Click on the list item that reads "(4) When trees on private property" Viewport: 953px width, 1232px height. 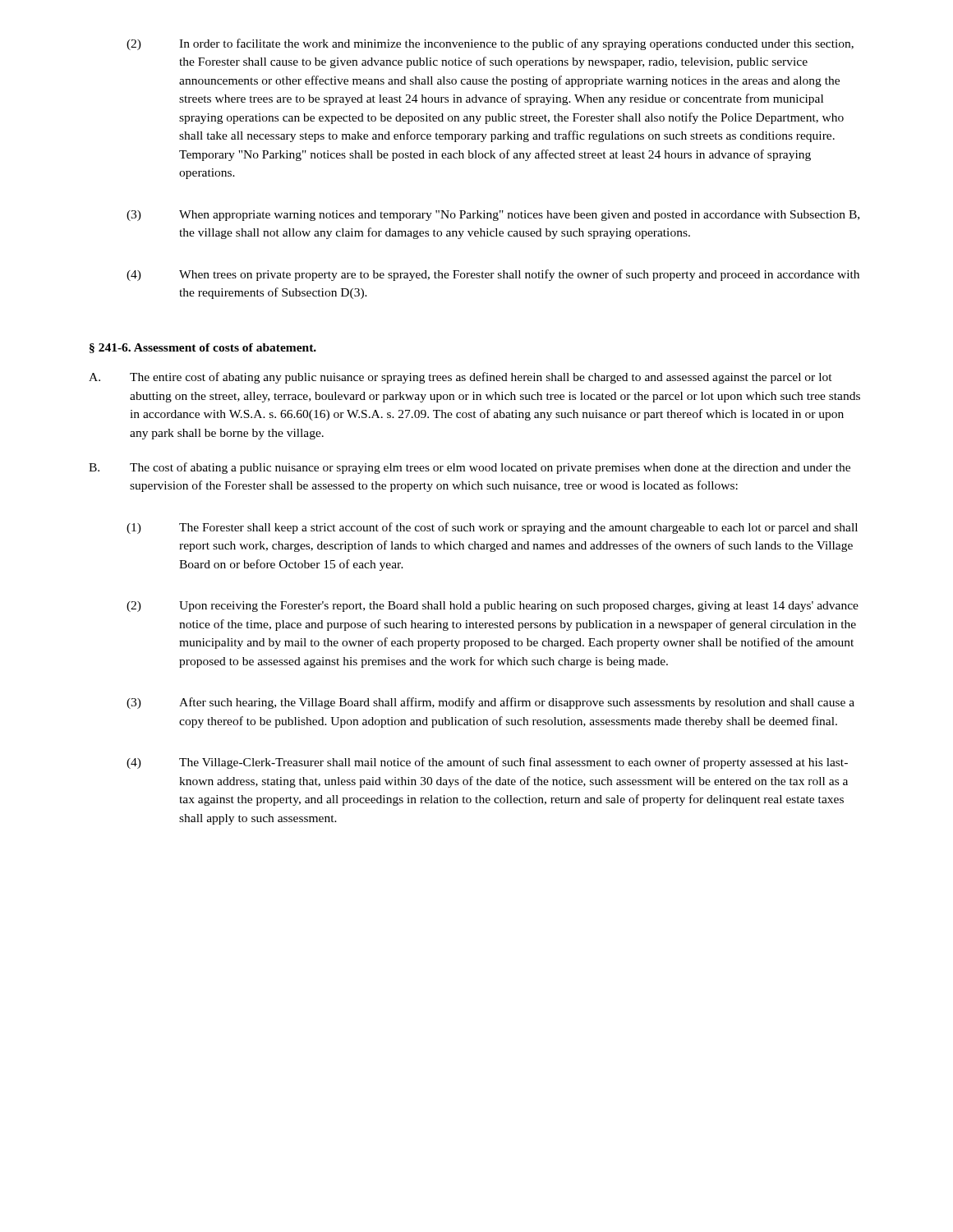click(x=476, y=283)
